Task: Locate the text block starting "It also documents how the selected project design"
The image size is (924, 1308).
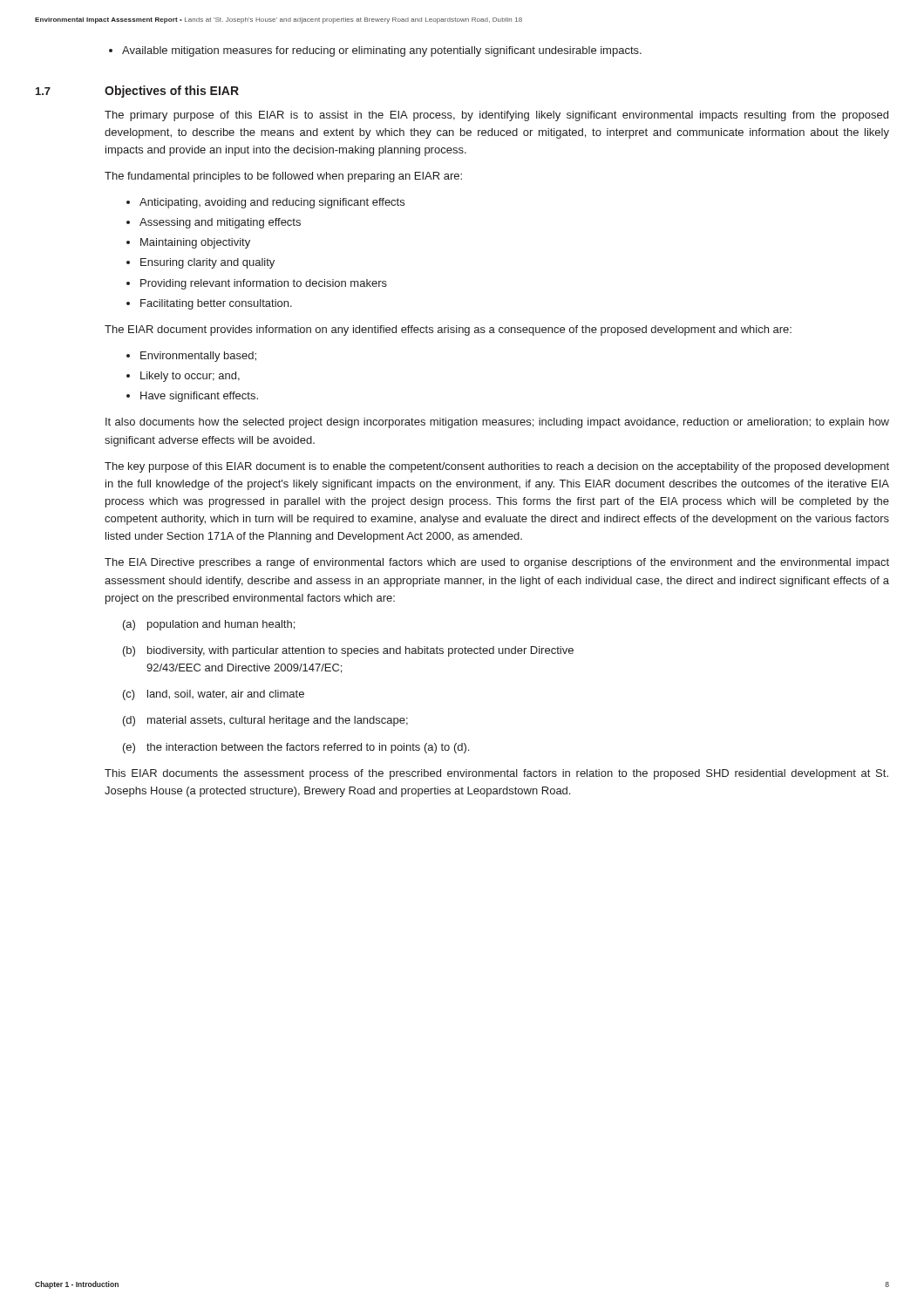Action: (497, 431)
